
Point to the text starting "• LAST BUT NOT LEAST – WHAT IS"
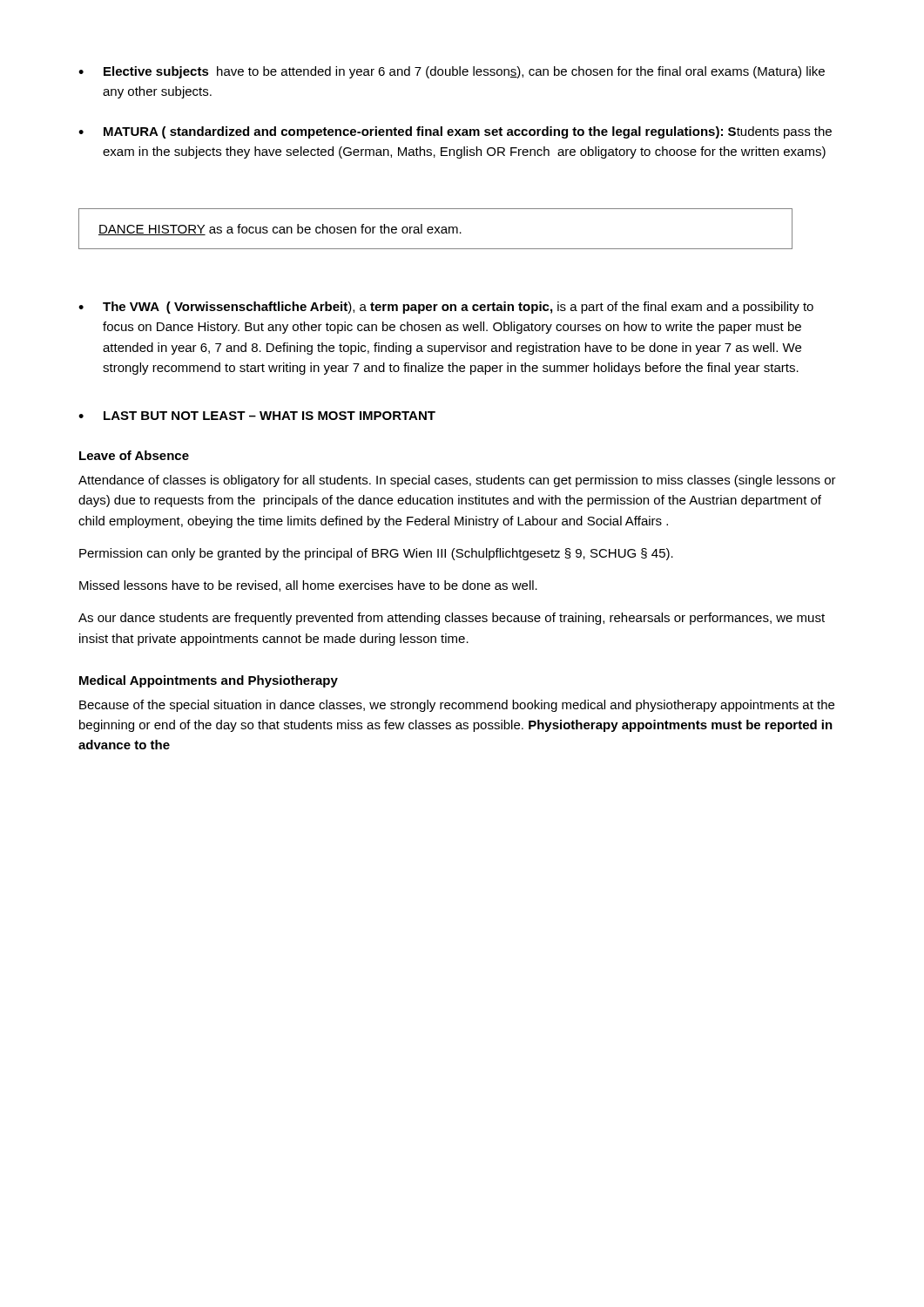[257, 416]
